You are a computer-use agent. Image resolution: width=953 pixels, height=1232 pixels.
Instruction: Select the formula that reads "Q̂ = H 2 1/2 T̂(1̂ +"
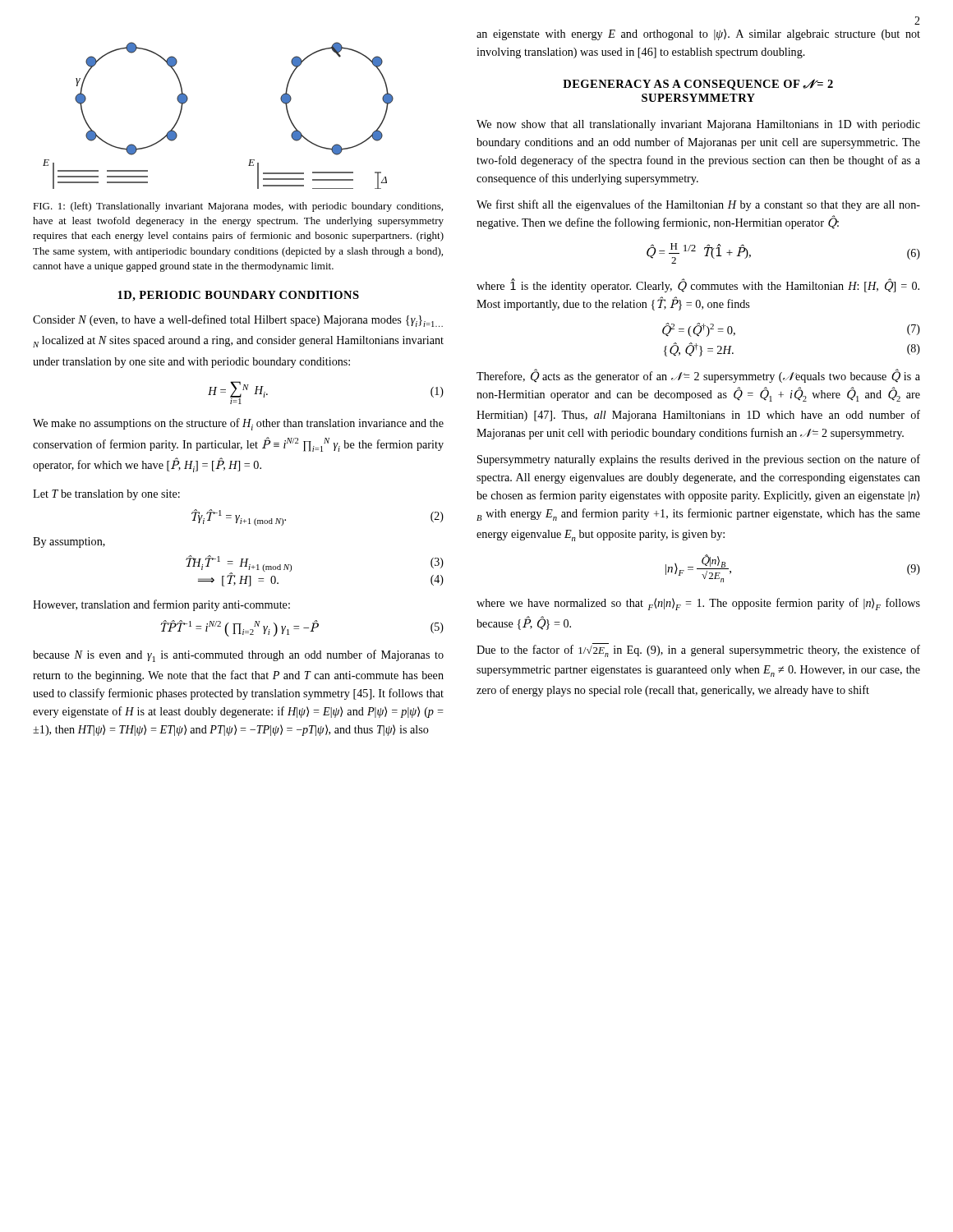tap(708, 253)
